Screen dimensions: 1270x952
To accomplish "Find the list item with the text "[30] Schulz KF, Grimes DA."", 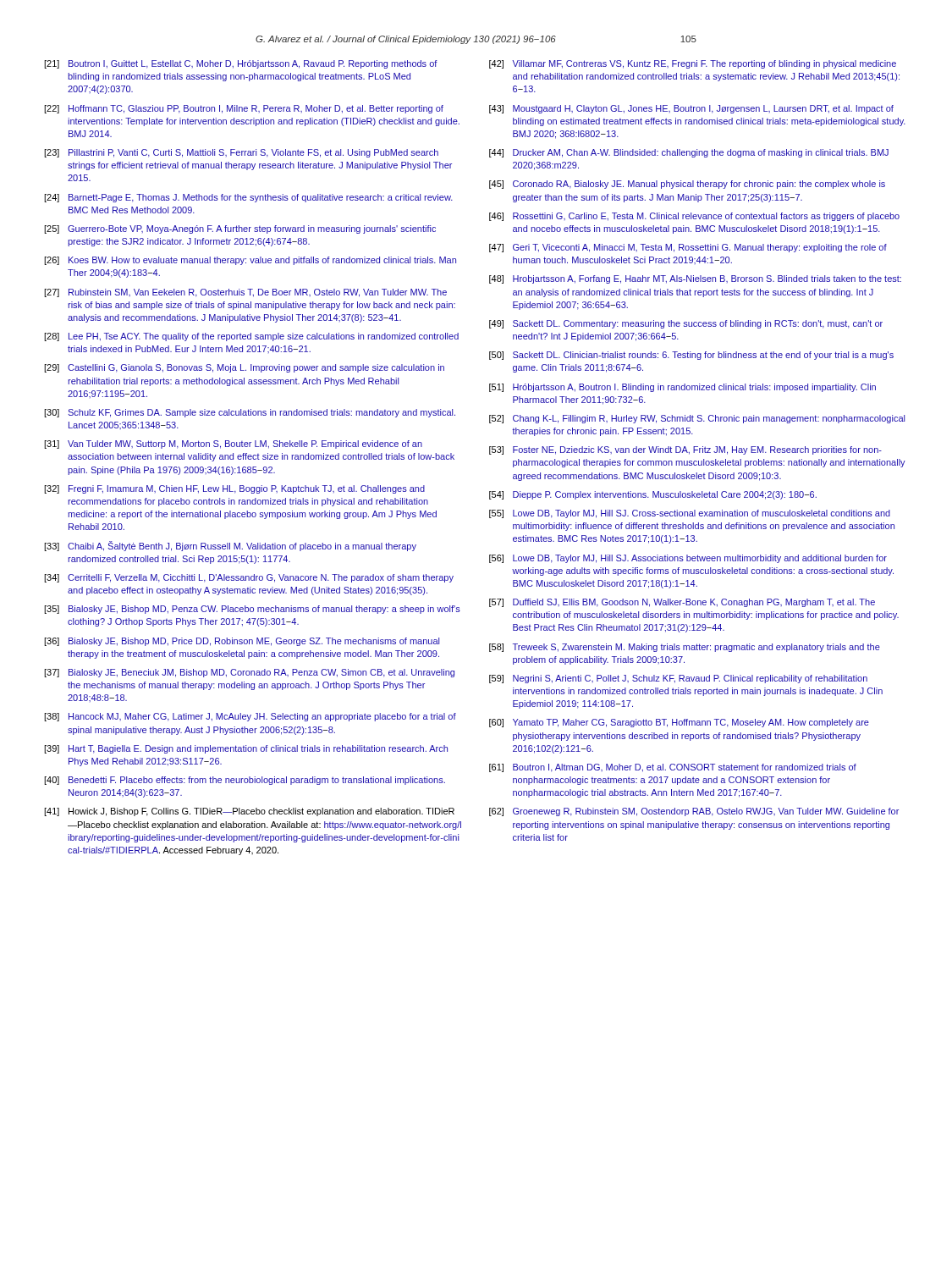I will 254,419.
